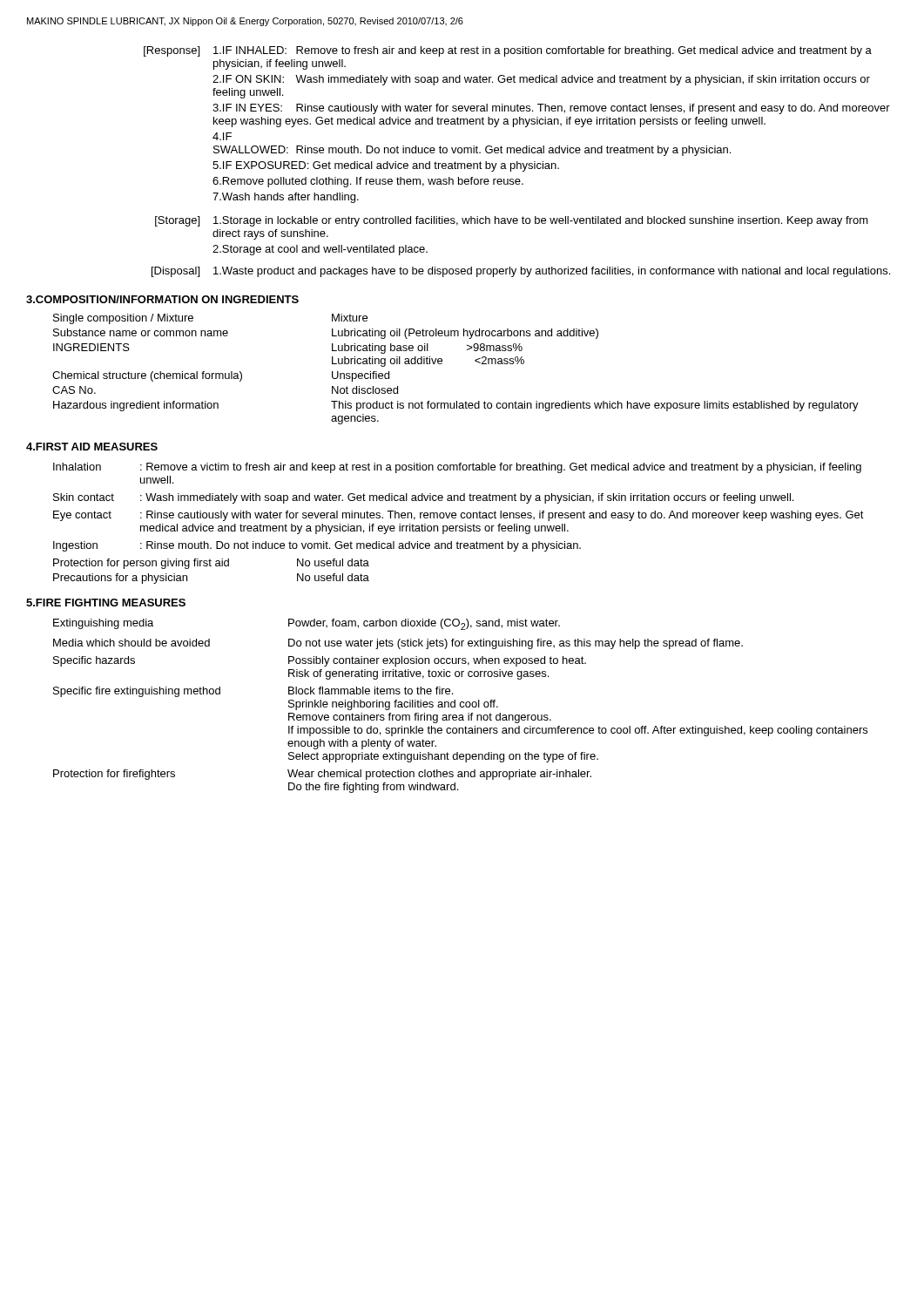Click on the text block that says "Protection for person giving first aid No"
Image resolution: width=924 pixels, height=1307 pixels.
[x=211, y=564]
